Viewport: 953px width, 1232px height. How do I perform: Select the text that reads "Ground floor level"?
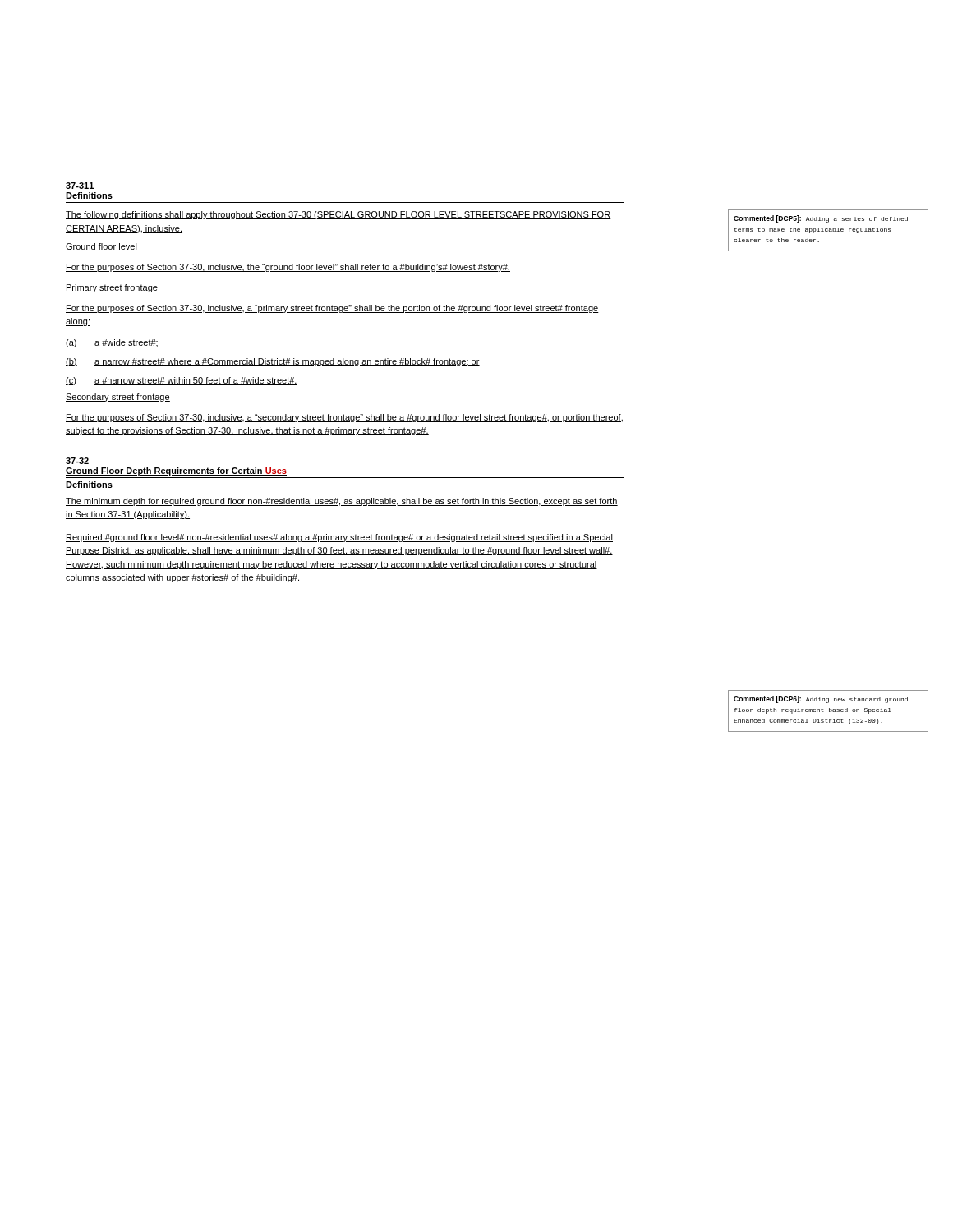click(101, 247)
